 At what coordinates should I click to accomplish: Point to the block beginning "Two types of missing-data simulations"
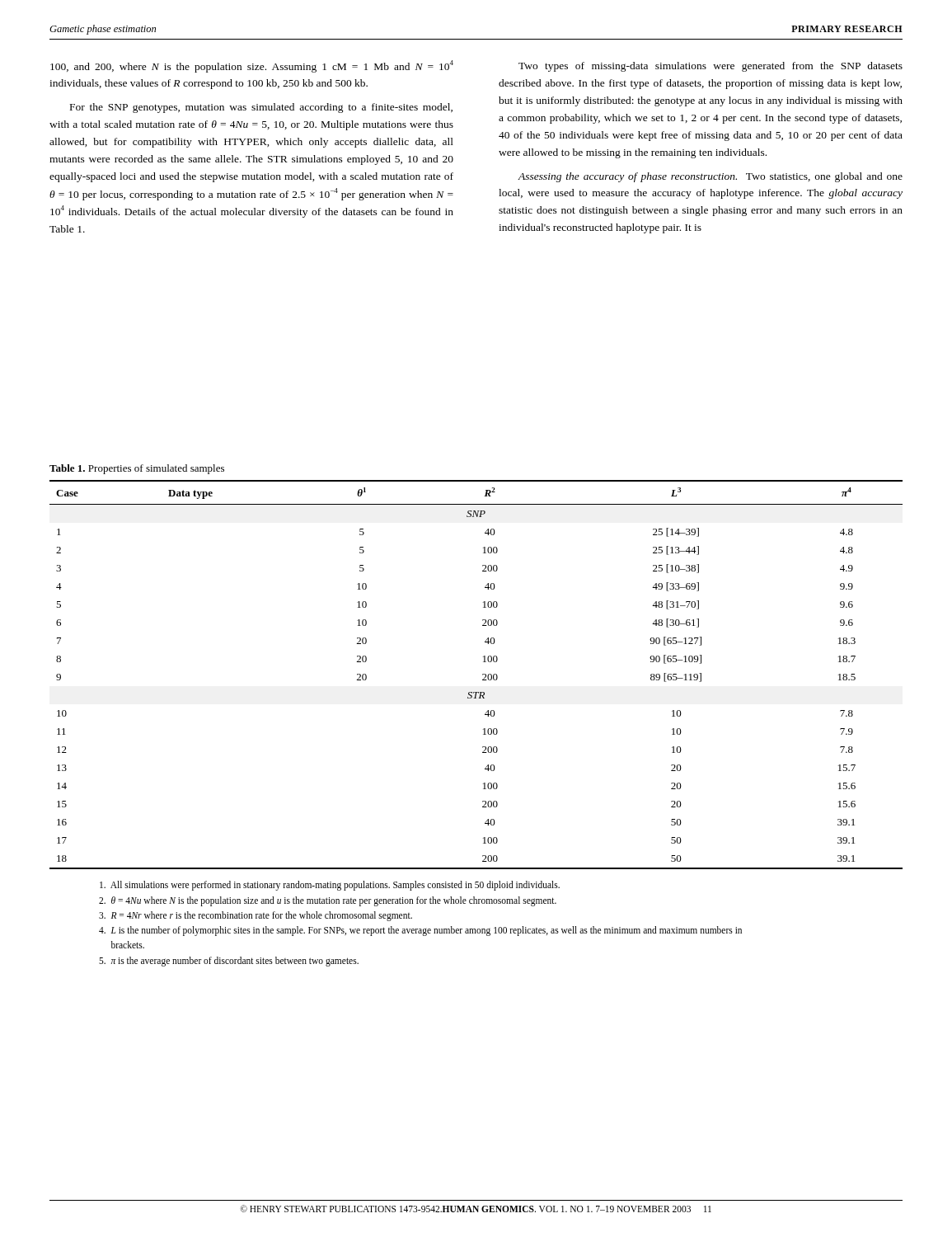pos(701,147)
